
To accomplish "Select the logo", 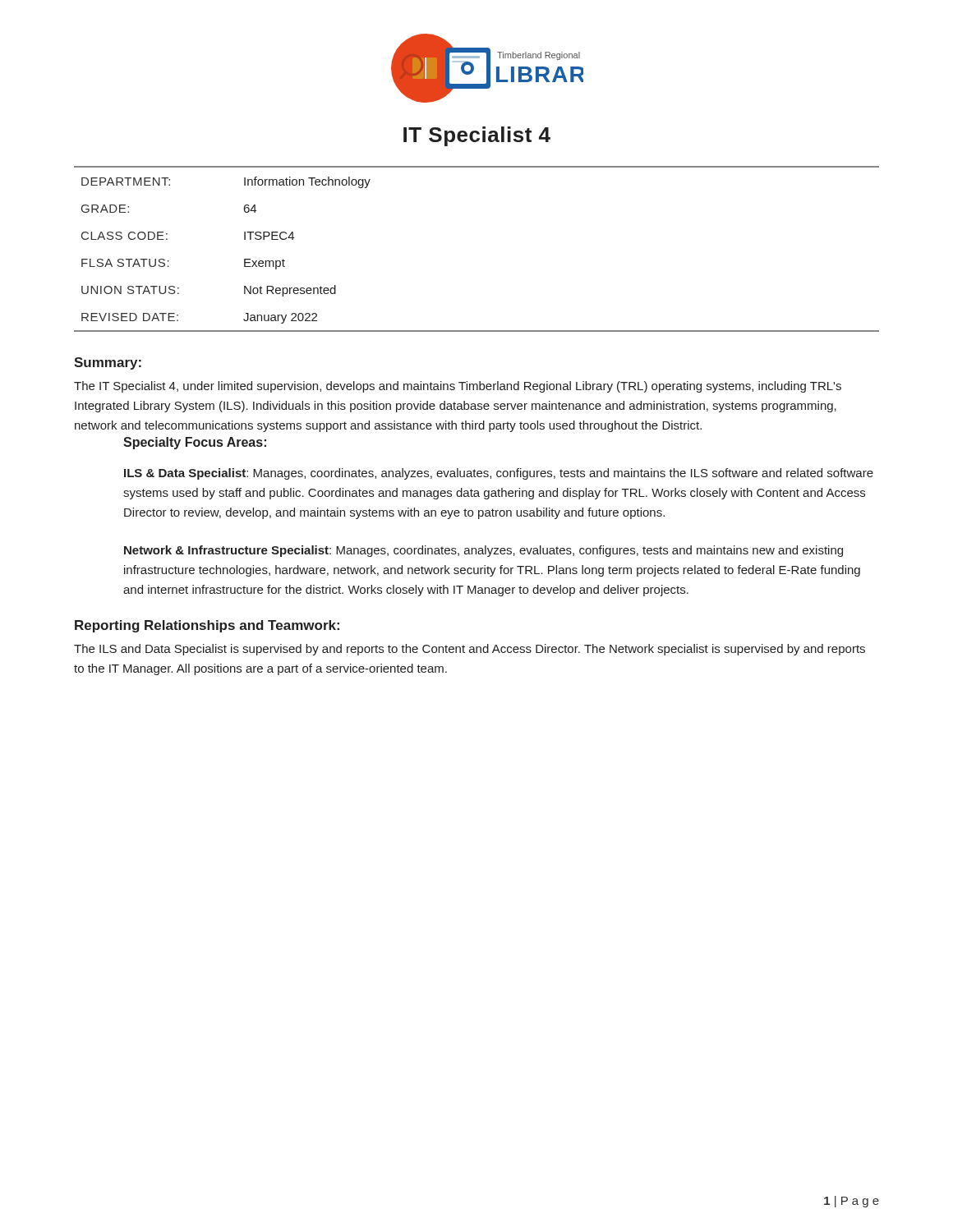I will click(476, 57).
